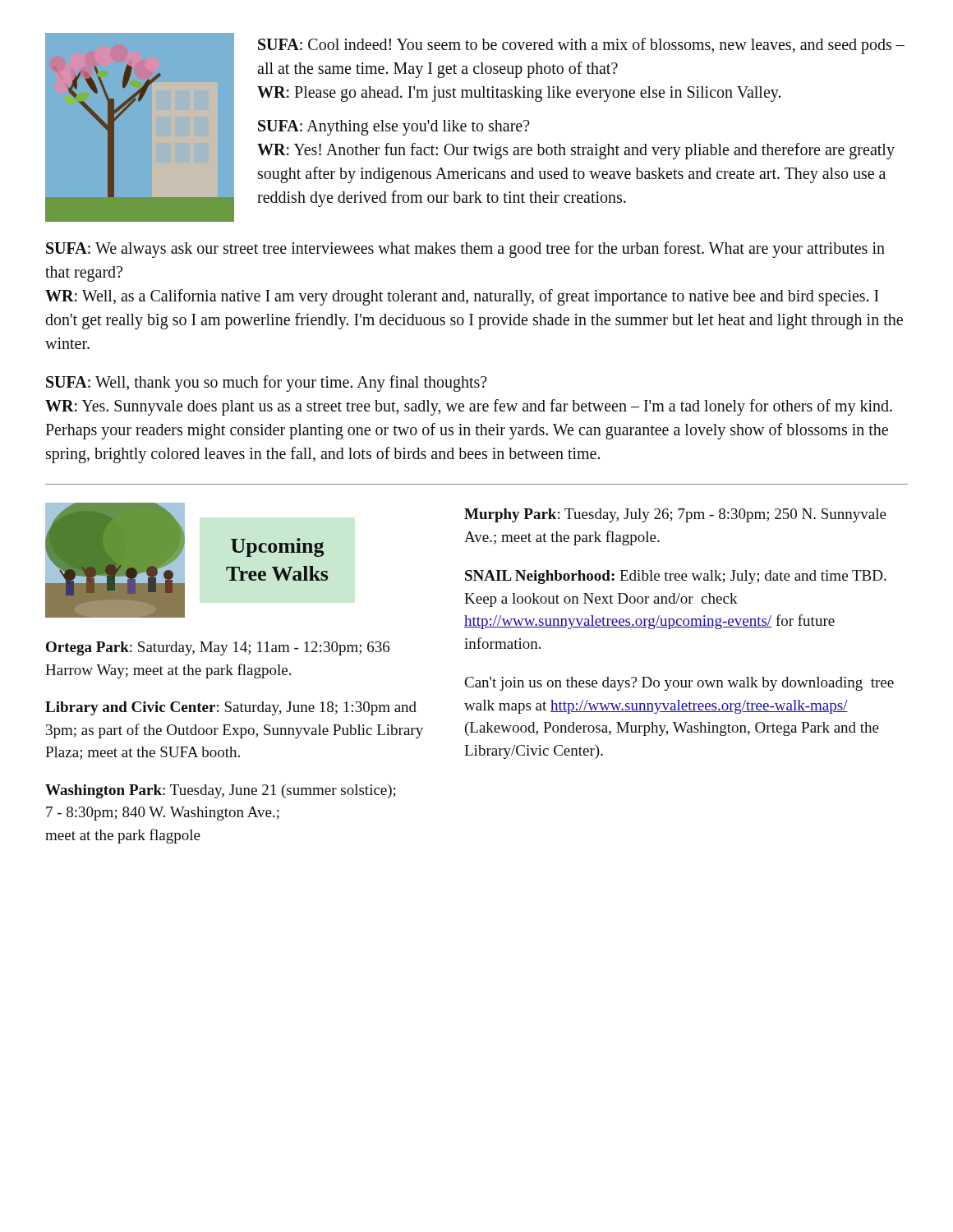This screenshot has height=1232, width=953.
Task: Point to the block starting "SUFA: Well, thank you so much for"
Action: click(x=476, y=418)
